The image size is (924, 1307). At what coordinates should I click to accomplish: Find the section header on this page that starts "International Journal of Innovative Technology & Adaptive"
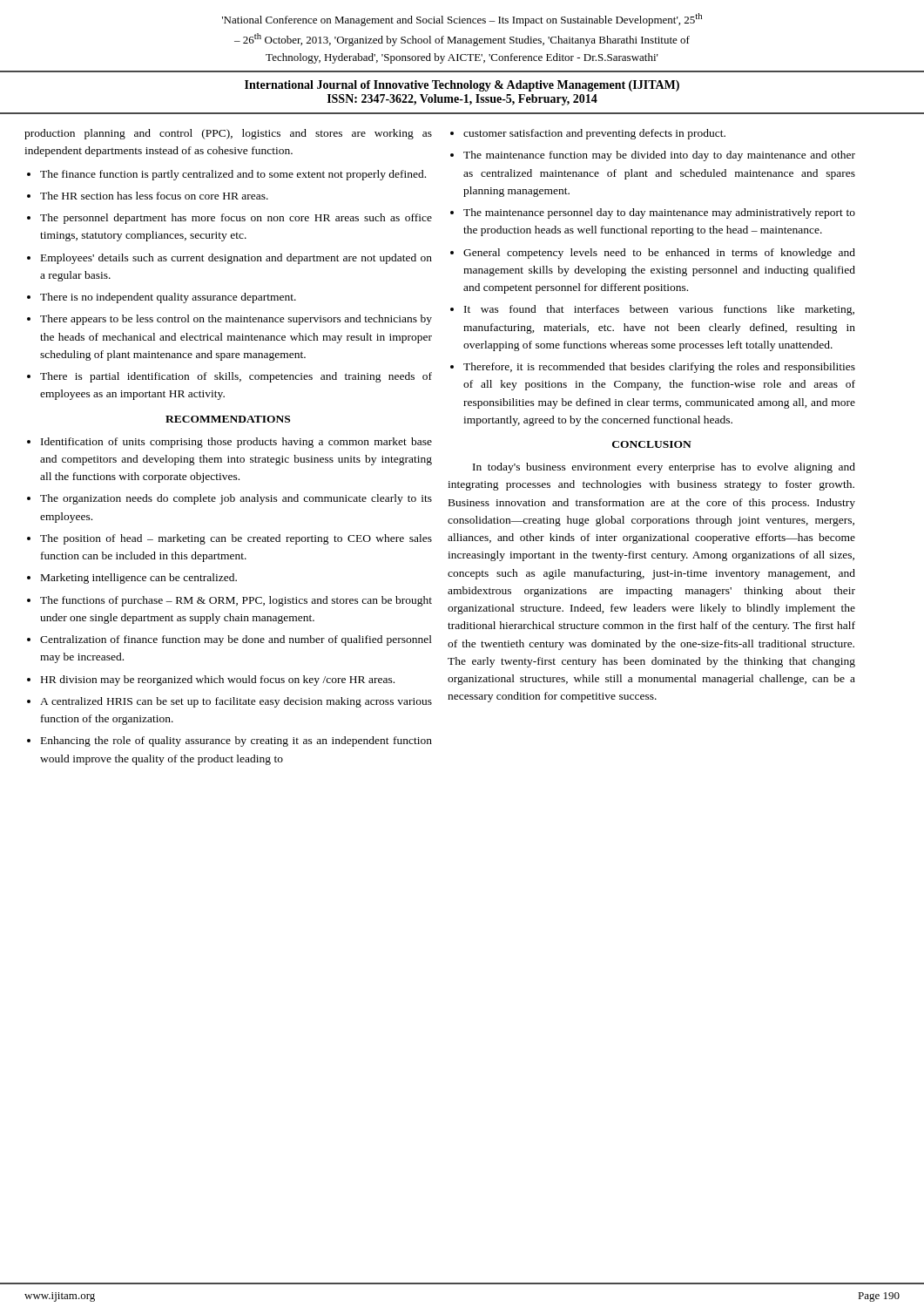point(462,92)
